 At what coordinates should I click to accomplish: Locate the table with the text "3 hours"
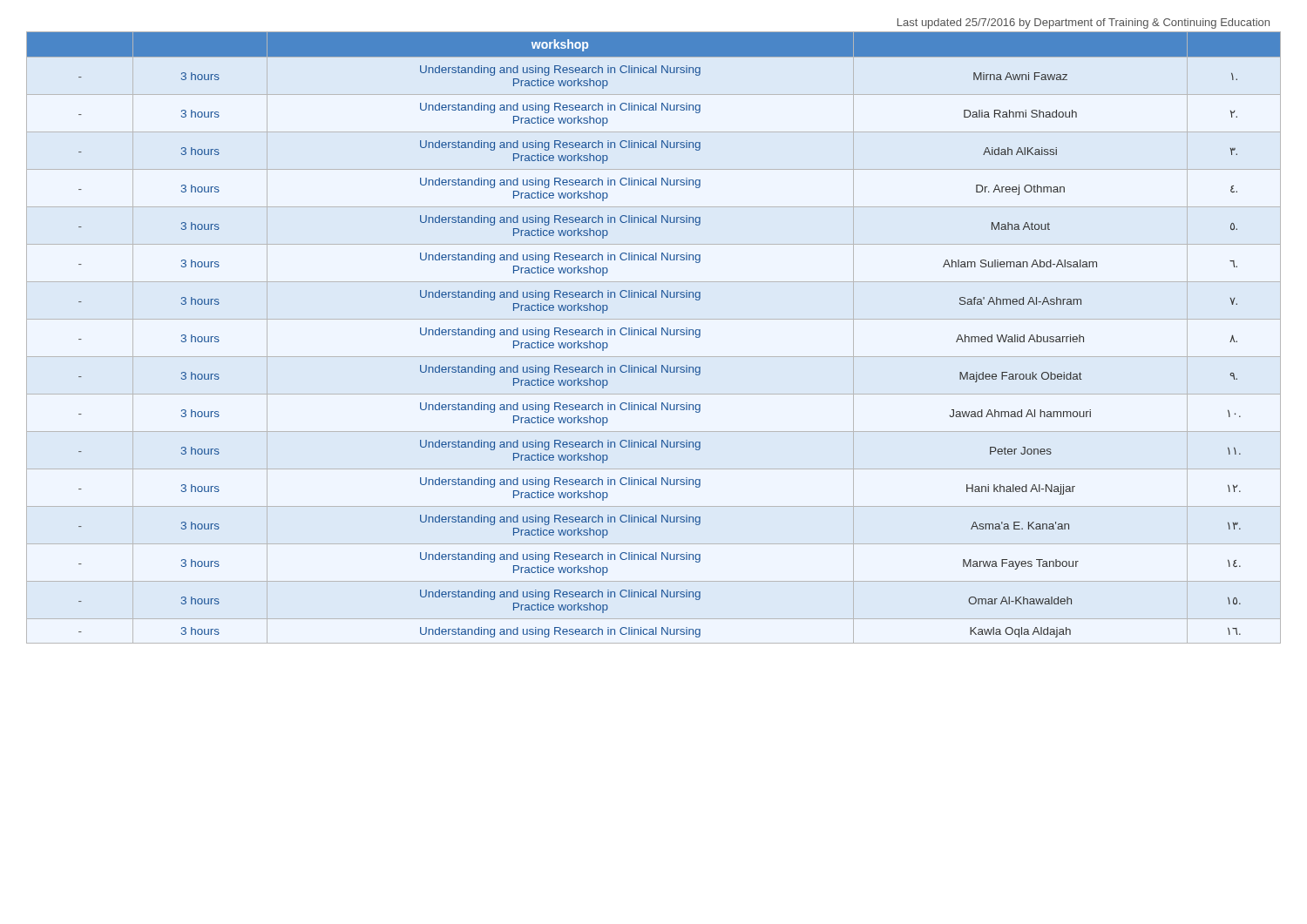click(x=654, y=337)
